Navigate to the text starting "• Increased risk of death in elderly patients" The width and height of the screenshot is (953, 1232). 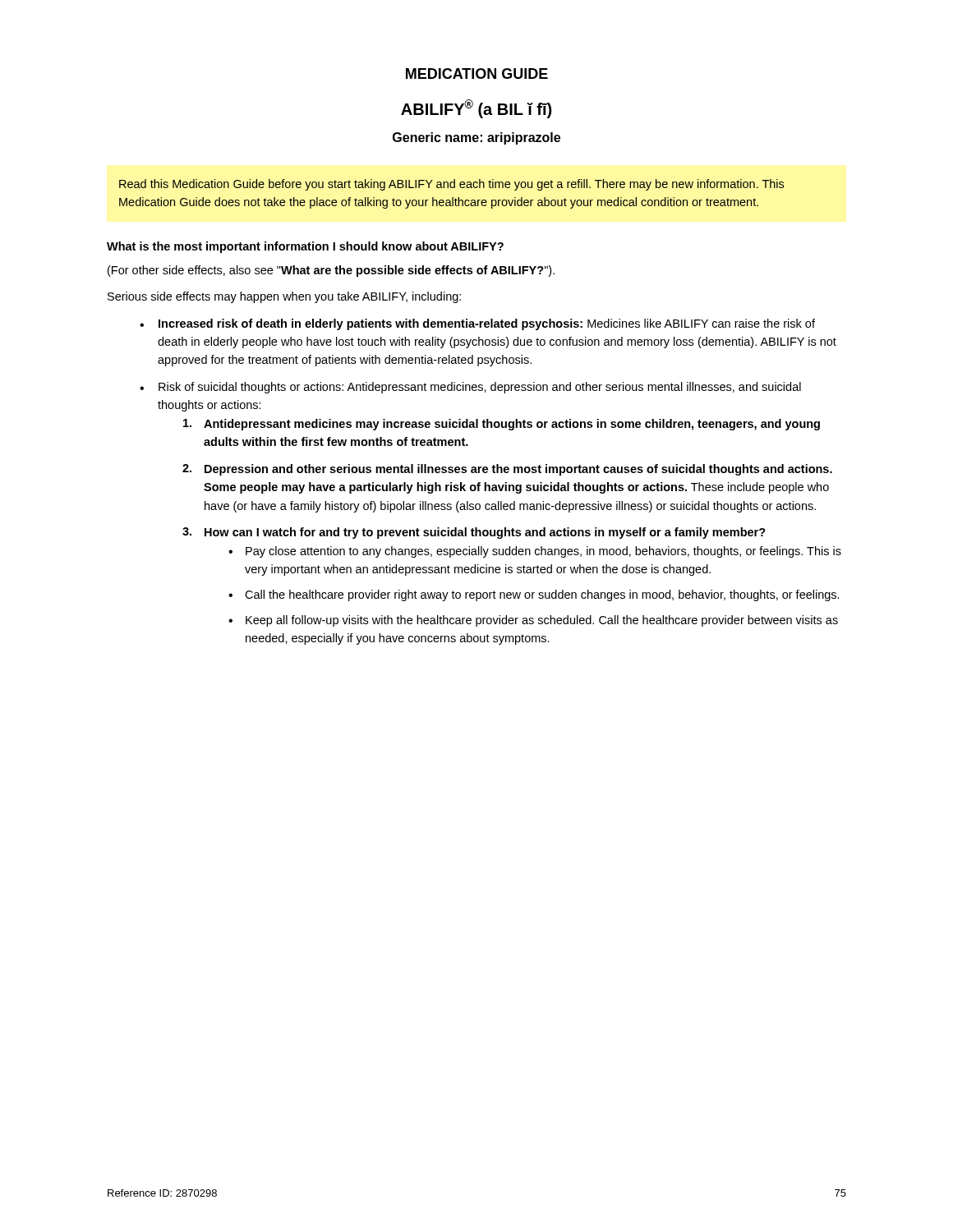click(x=493, y=342)
